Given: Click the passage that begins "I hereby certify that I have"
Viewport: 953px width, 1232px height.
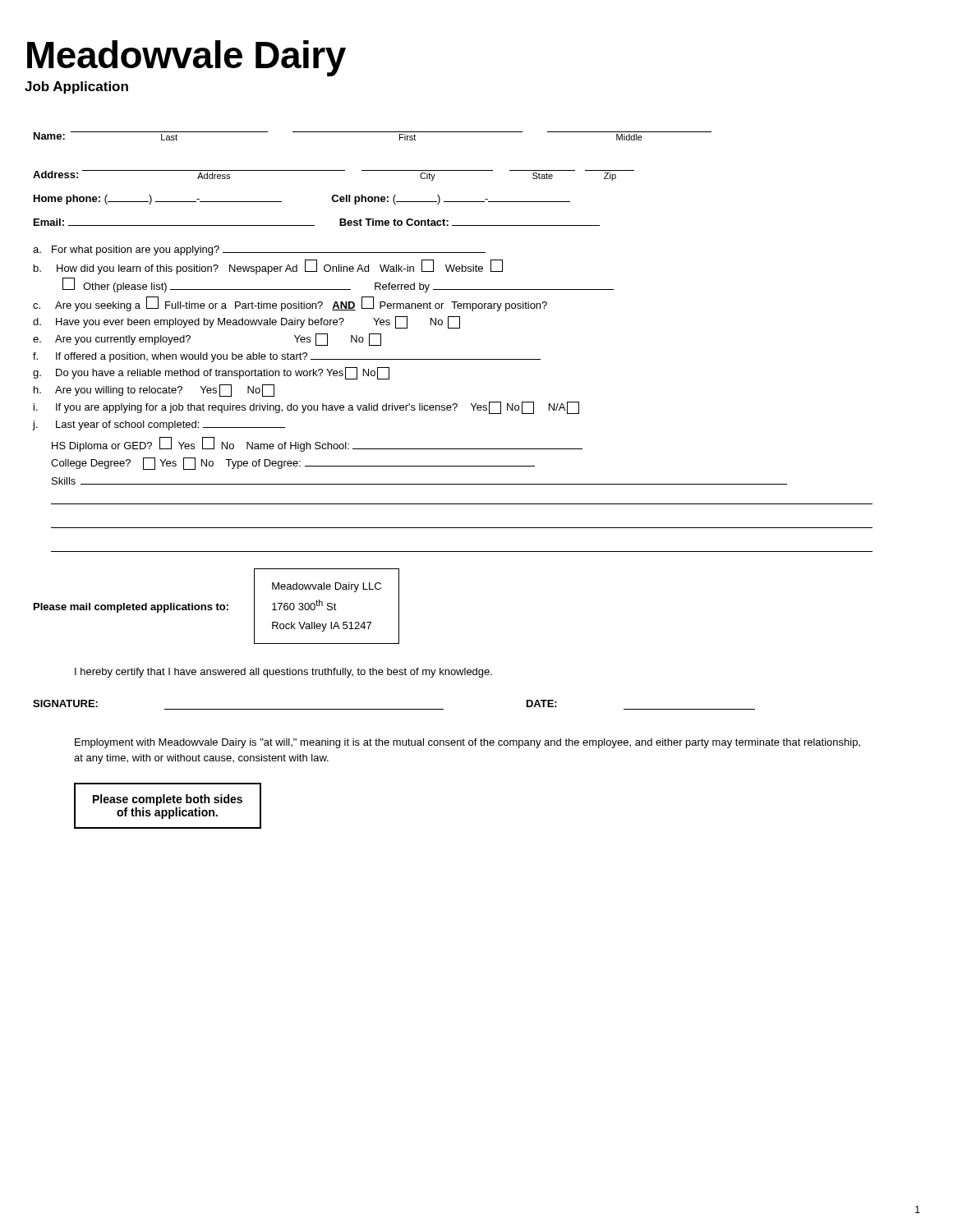Looking at the screenshot, I should 283,671.
